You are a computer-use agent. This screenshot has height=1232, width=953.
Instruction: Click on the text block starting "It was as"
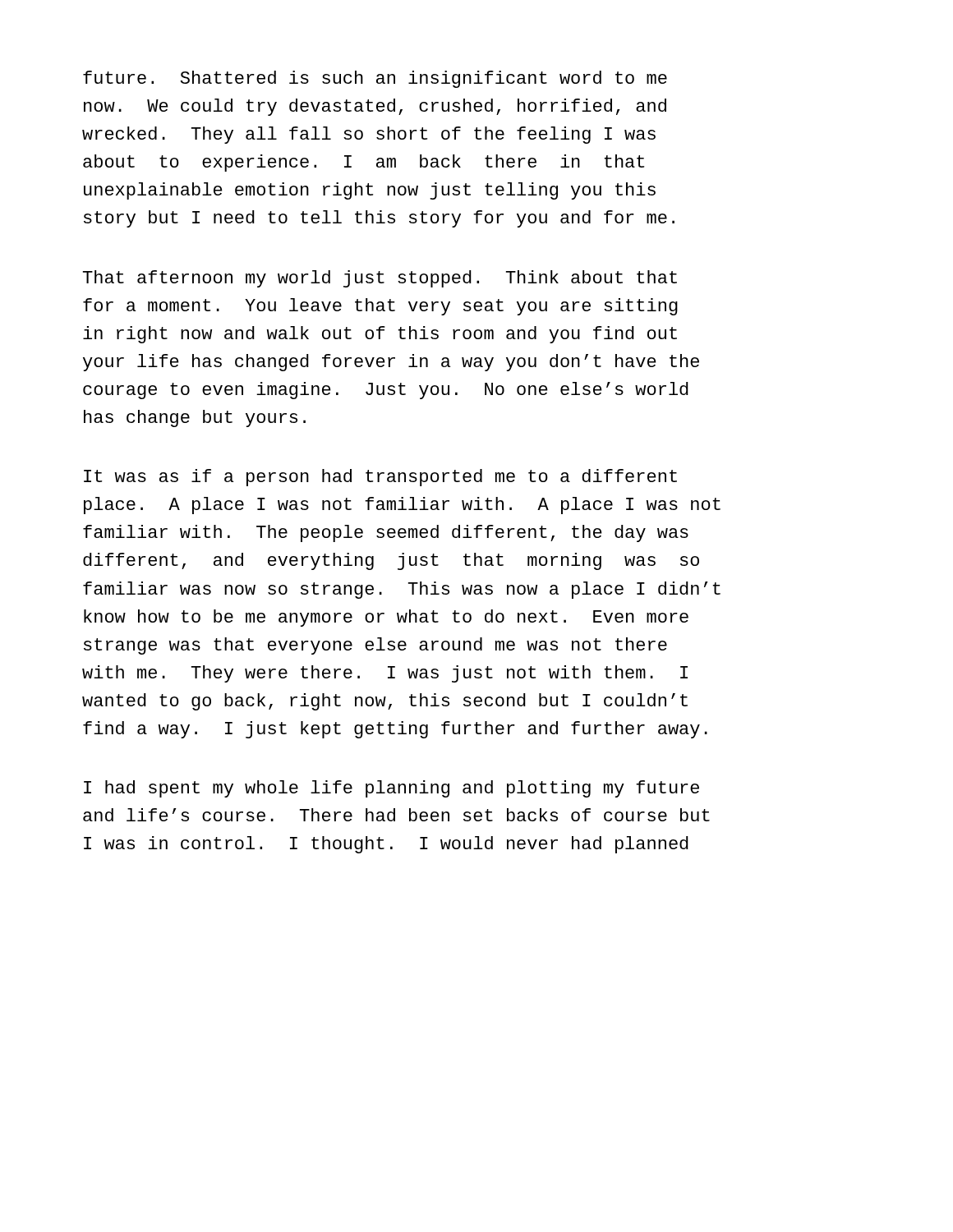[x=402, y=604]
